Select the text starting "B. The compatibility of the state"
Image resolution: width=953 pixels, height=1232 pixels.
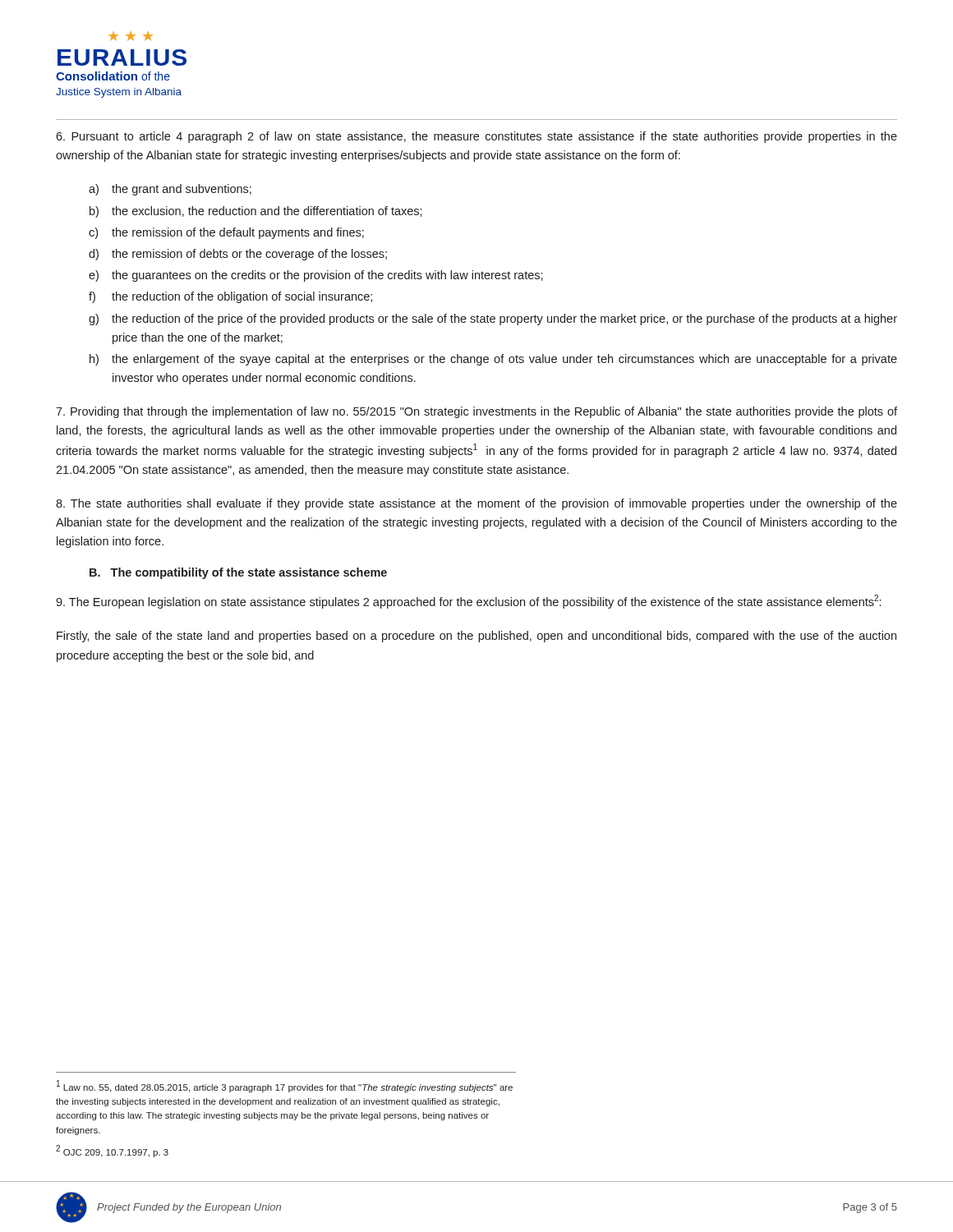238,573
